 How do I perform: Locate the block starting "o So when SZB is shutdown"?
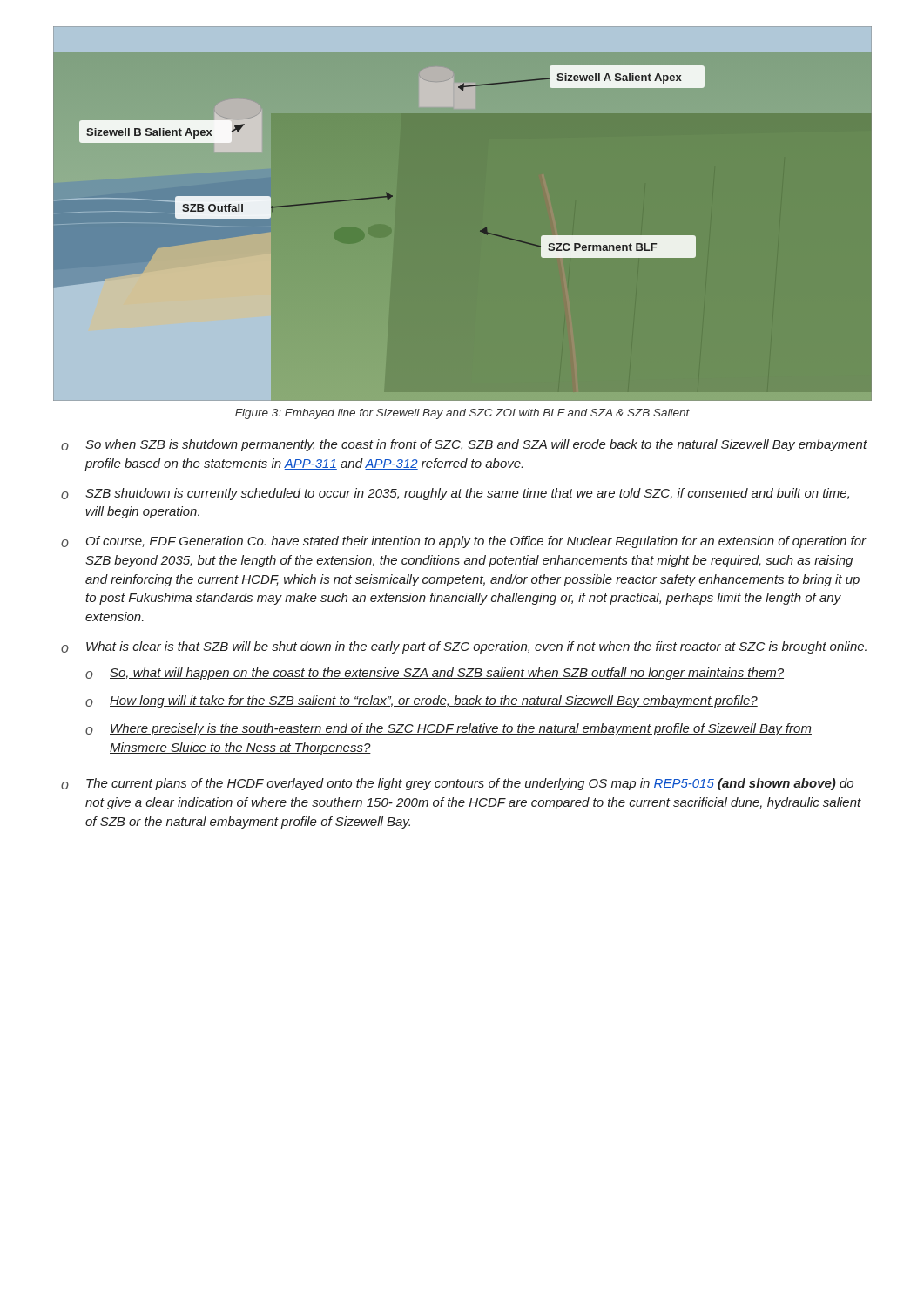[466, 454]
